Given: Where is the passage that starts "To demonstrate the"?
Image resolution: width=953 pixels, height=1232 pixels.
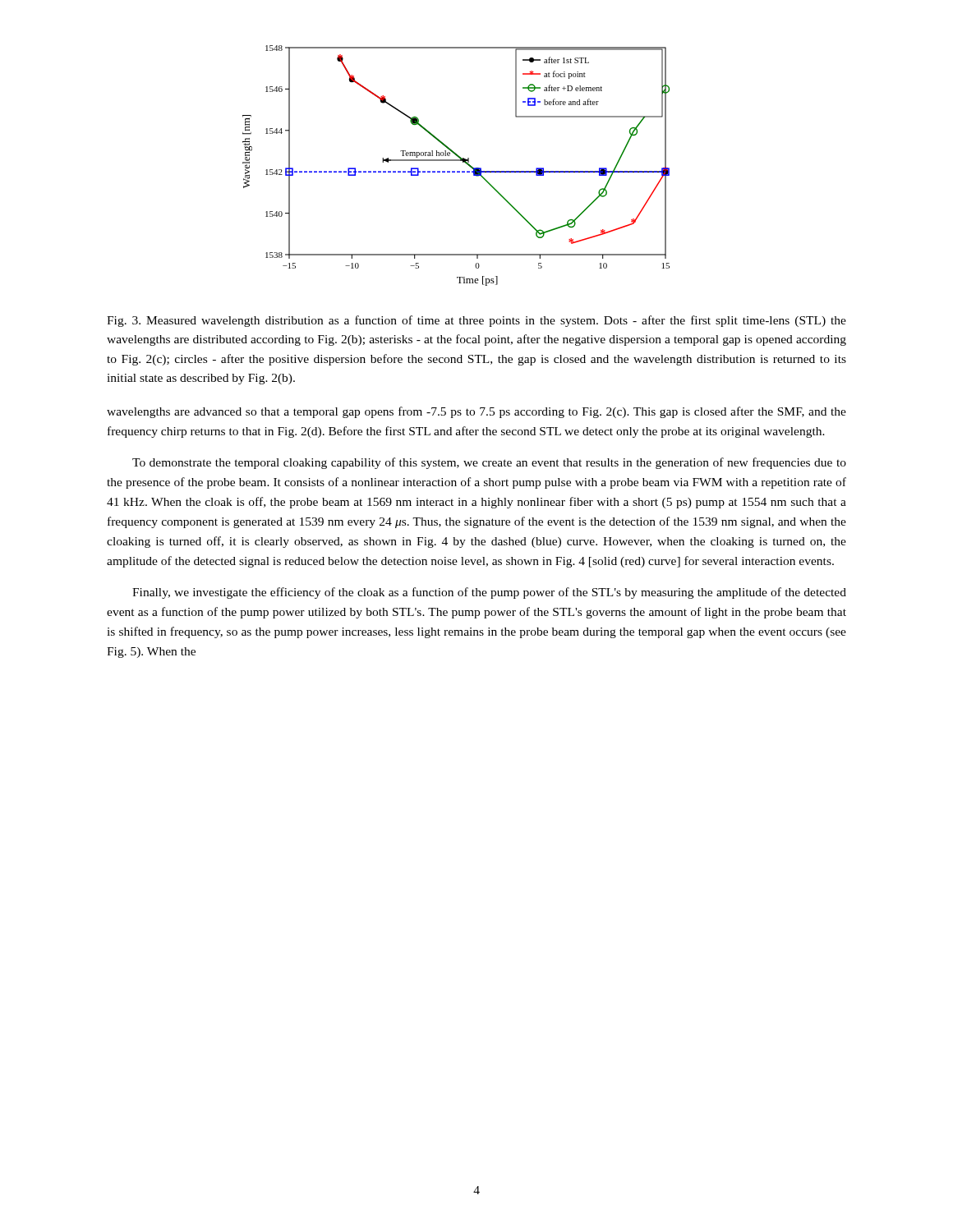Looking at the screenshot, I should click(x=476, y=511).
